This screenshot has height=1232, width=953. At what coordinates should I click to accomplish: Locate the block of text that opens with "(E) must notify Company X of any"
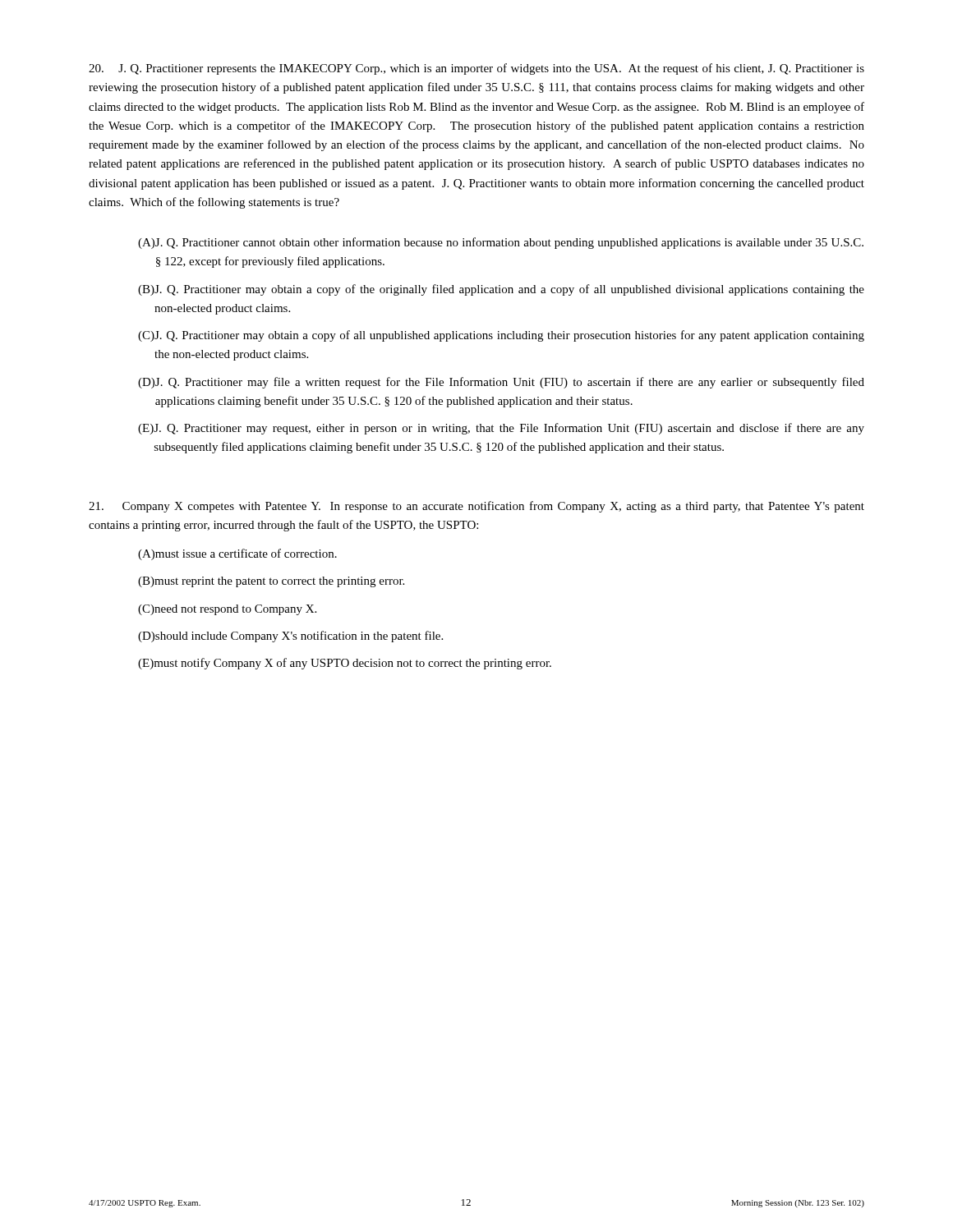(476, 663)
